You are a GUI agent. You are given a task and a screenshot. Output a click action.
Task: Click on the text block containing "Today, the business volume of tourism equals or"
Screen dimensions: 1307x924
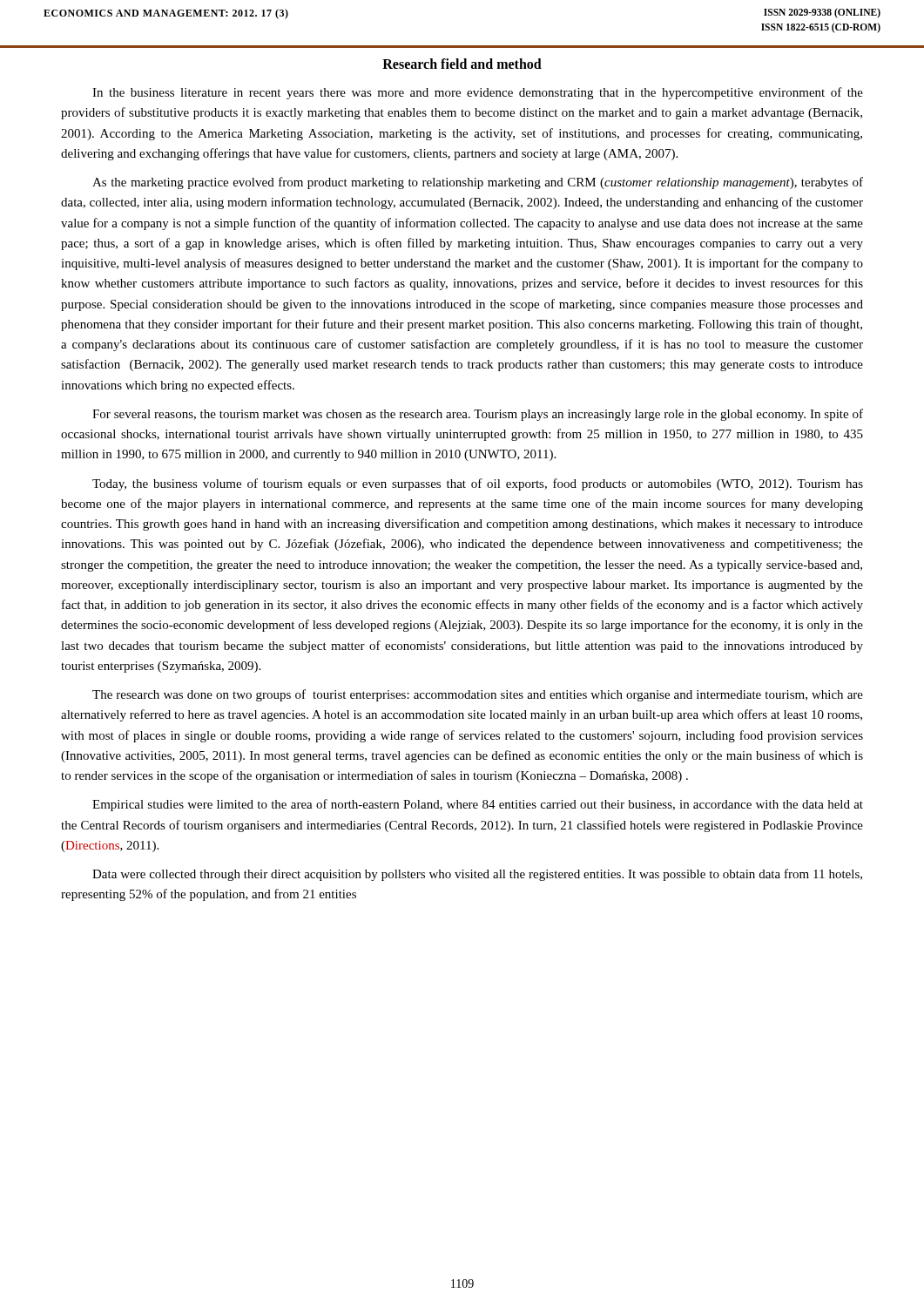(462, 574)
